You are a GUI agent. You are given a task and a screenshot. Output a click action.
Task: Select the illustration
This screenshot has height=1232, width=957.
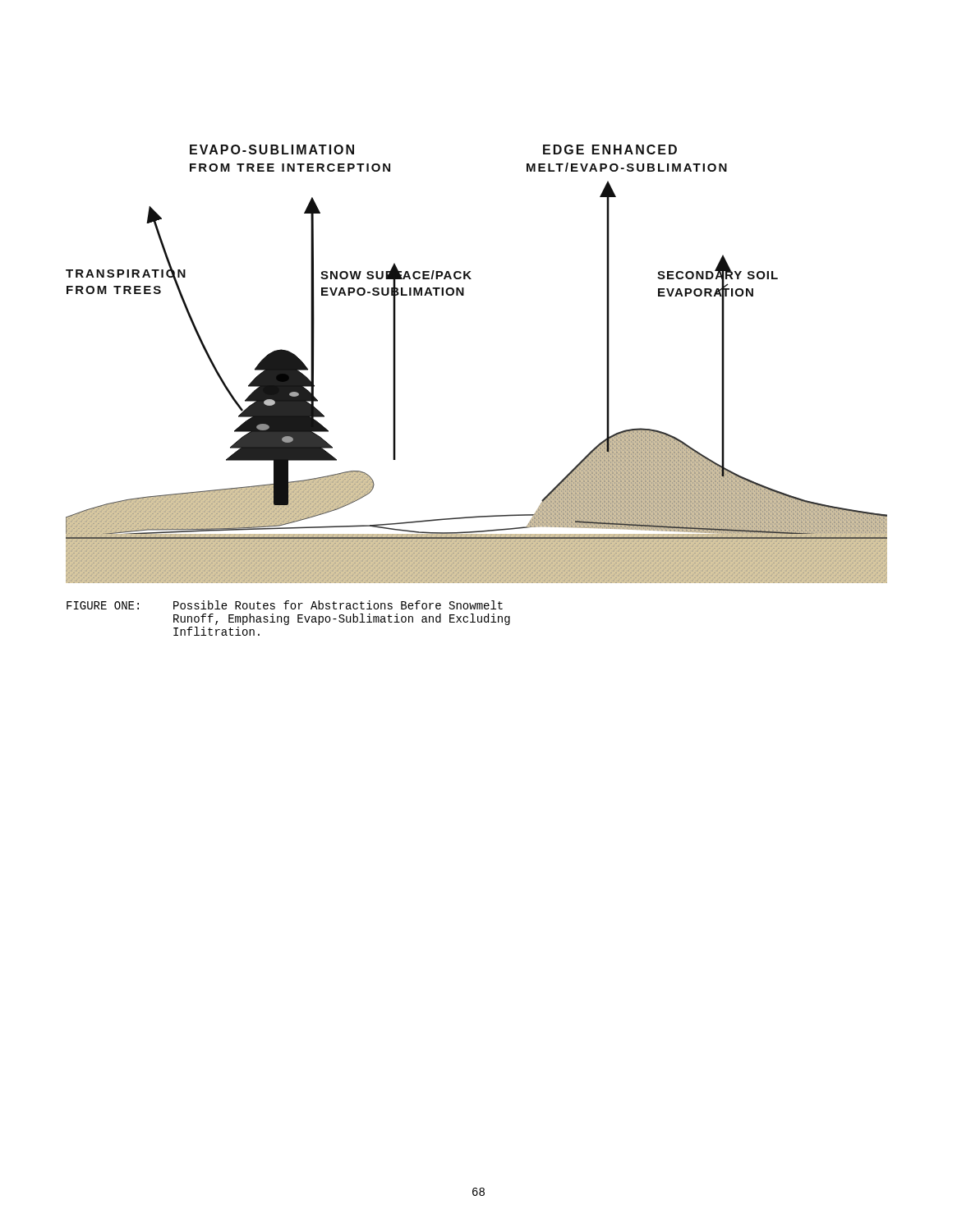[476, 345]
